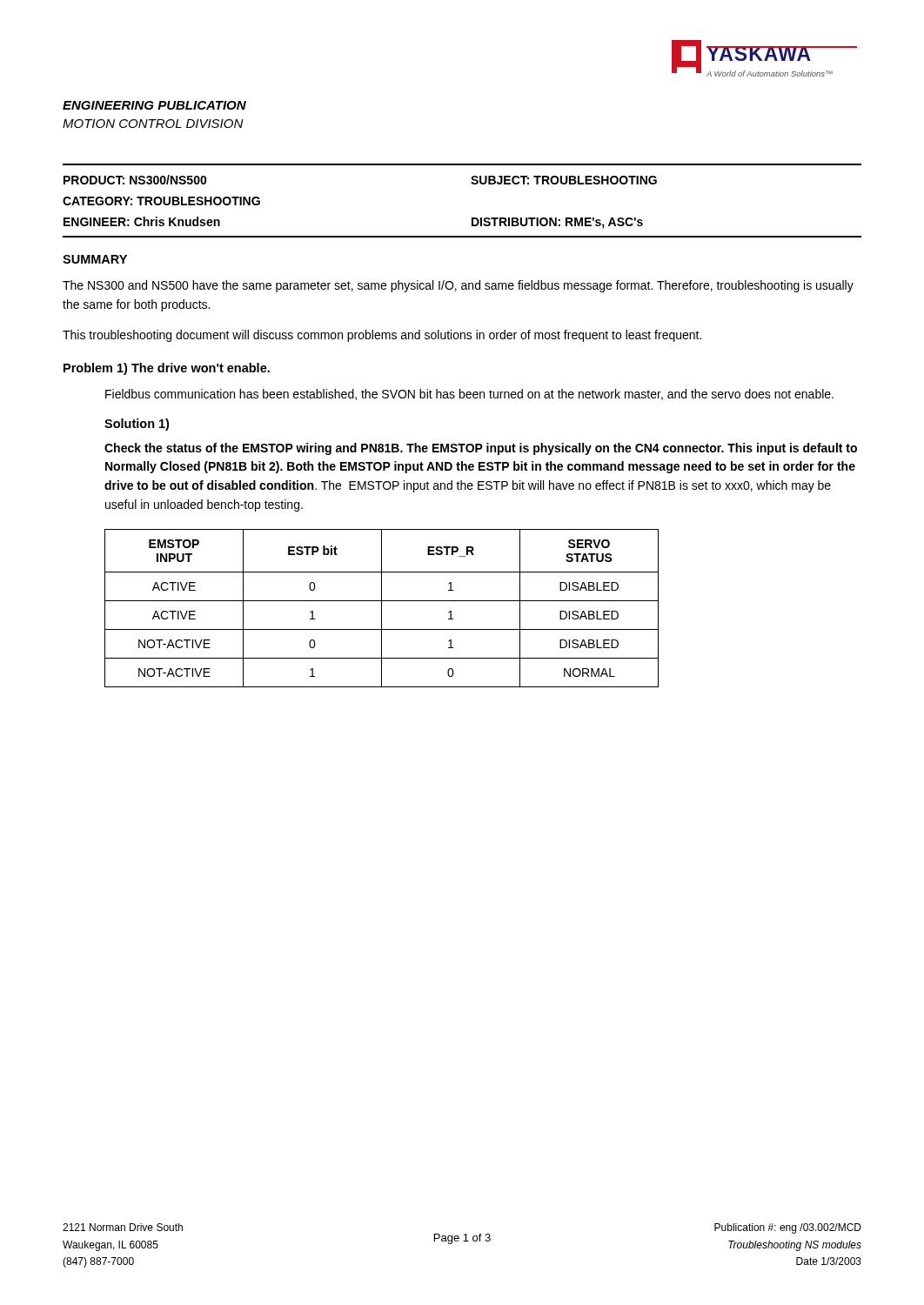Screen dimensions: 1305x924
Task: Point to the text block starting "Problem 1) The drive won't enable."
Action: tap(167, 368)
